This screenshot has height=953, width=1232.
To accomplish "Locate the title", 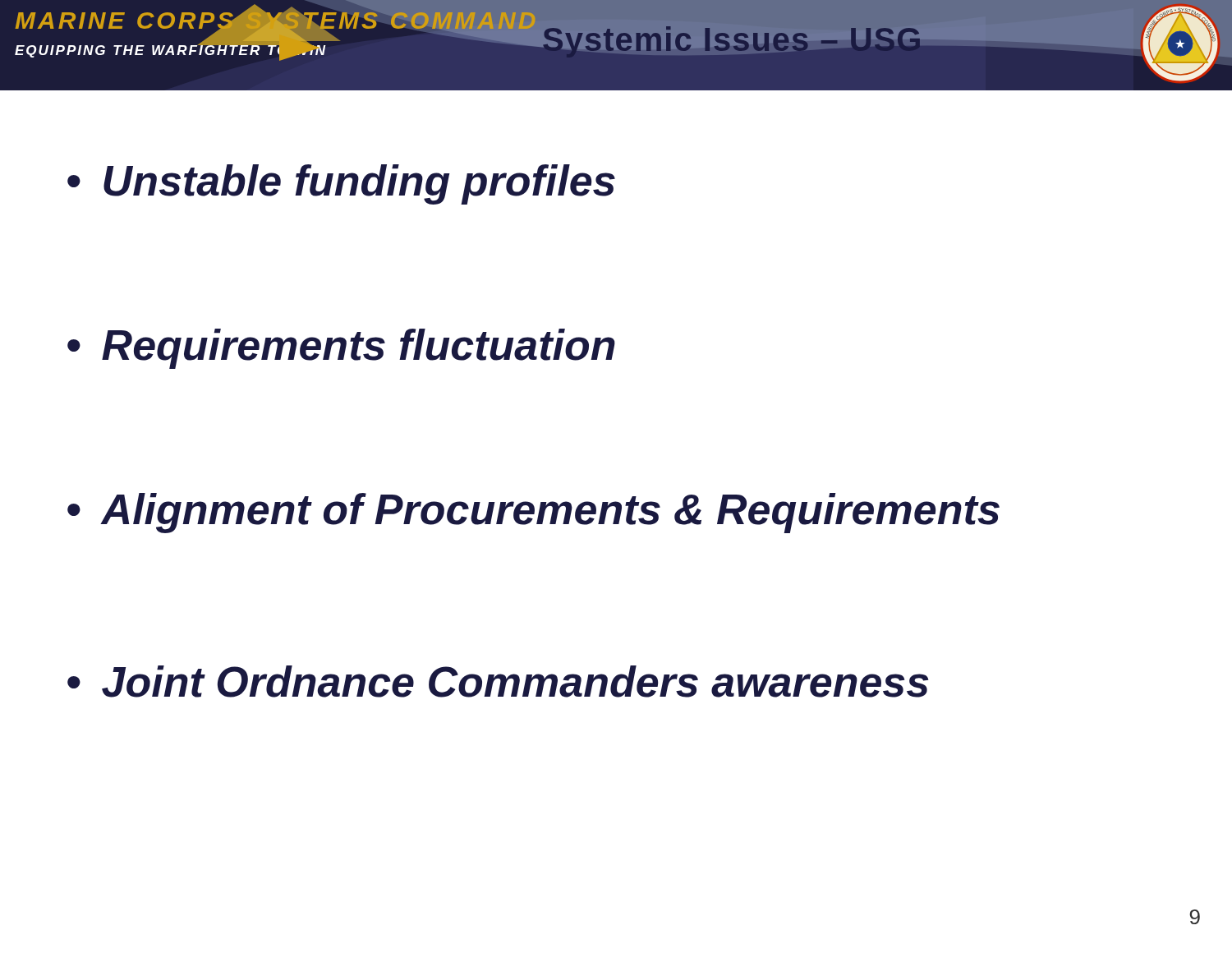I will click(732, 39).
